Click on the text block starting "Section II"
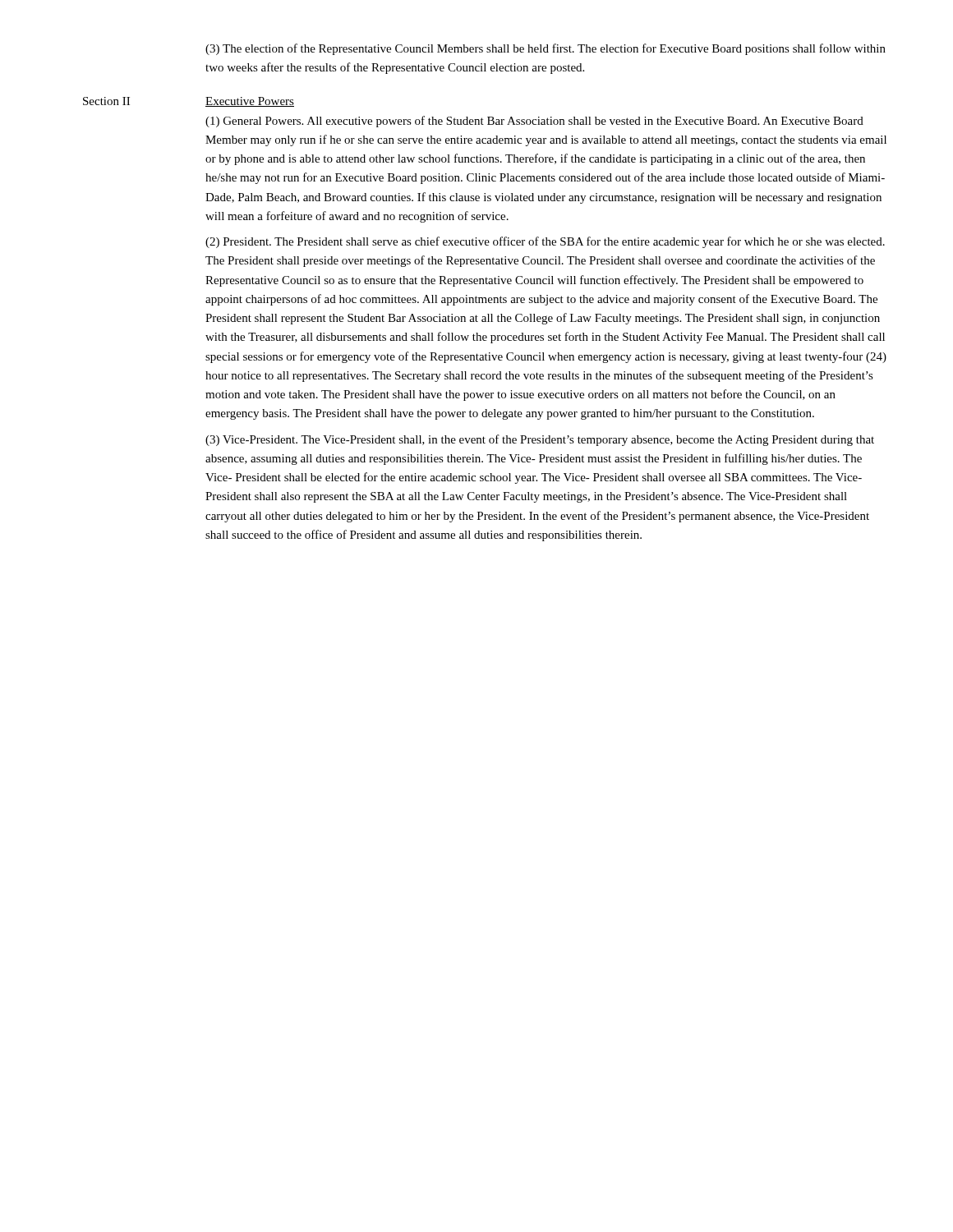The width and height of the screenshot is (953, 1232). 106,101
